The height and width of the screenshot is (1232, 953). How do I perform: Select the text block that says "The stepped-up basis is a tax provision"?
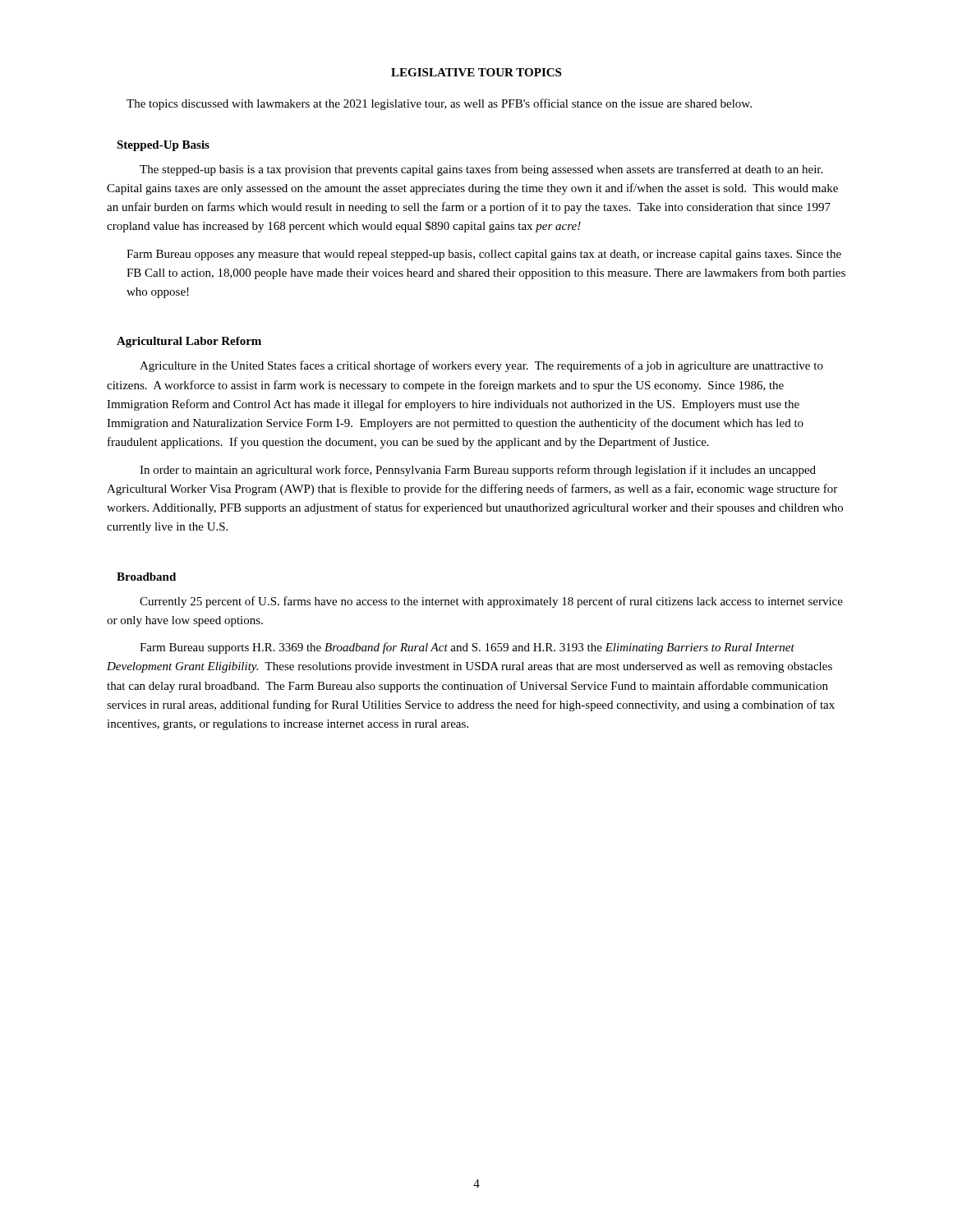(x=476, y=231)
